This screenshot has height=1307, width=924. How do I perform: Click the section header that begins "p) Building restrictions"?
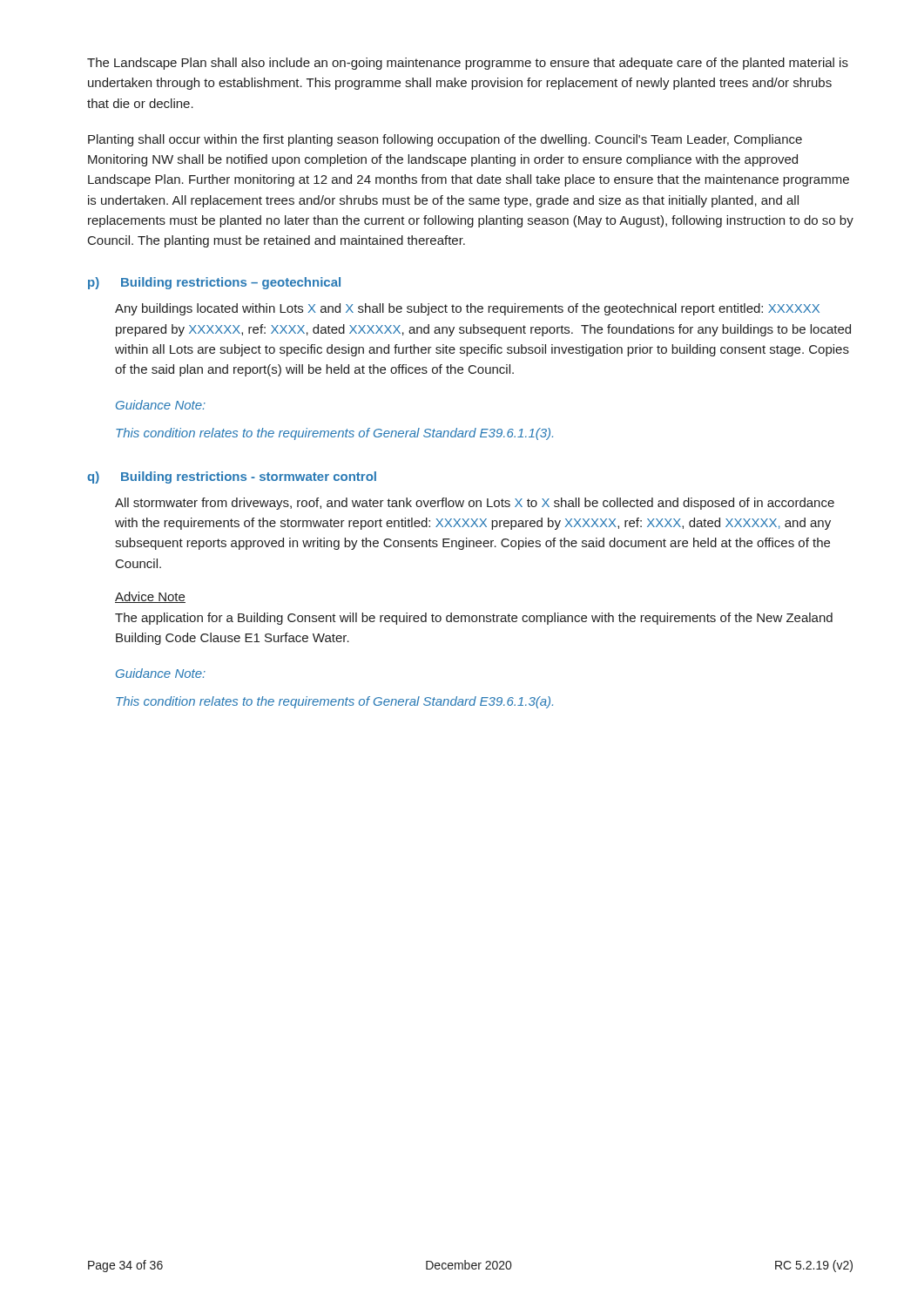214,282
